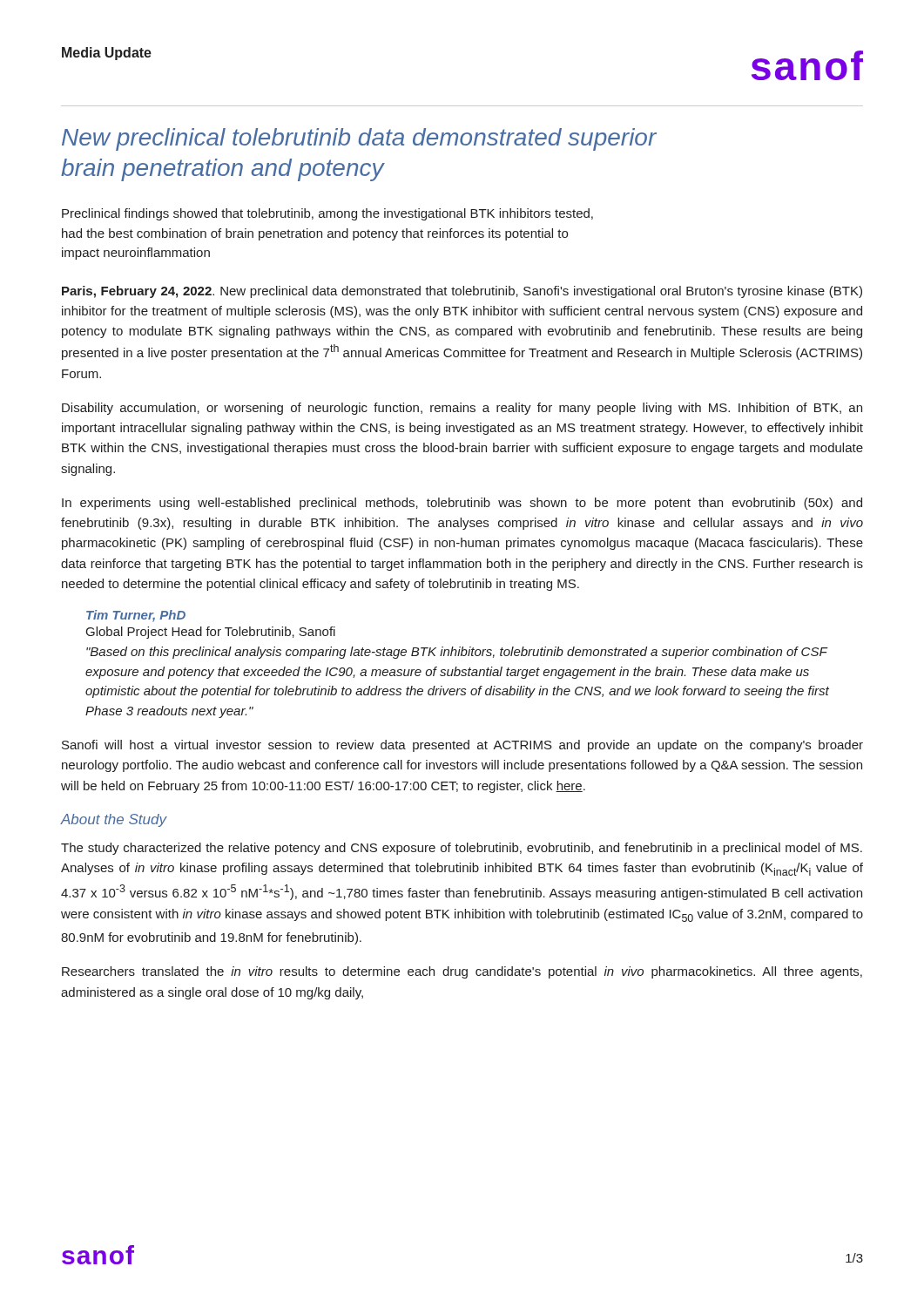Find the text block that reads "The study characterized the relative potency and CNS"
This screenshot has width=924, height=1307.
pos(462,892)
